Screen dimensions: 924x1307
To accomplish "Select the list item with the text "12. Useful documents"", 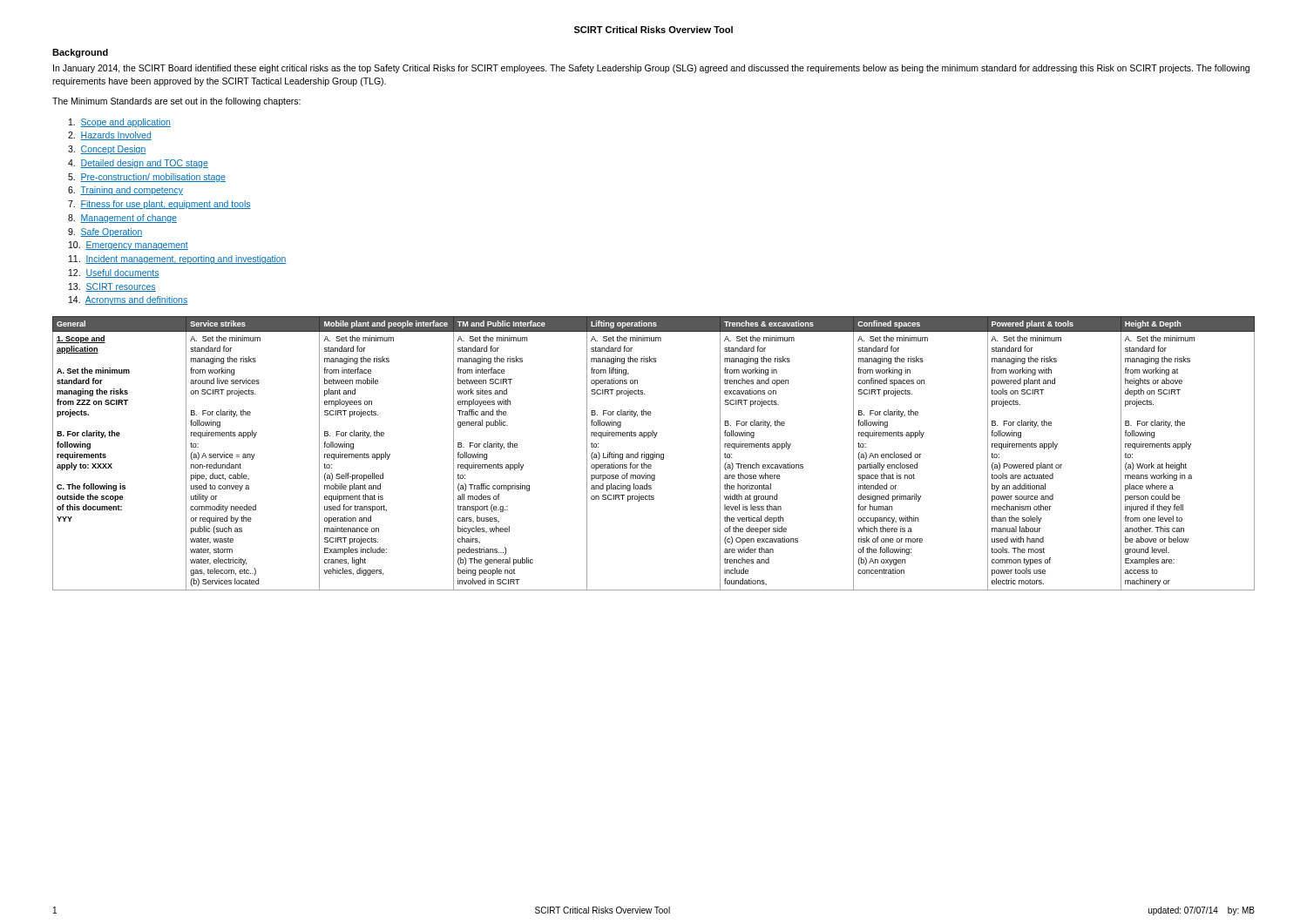I will click(x=114, y=273).
